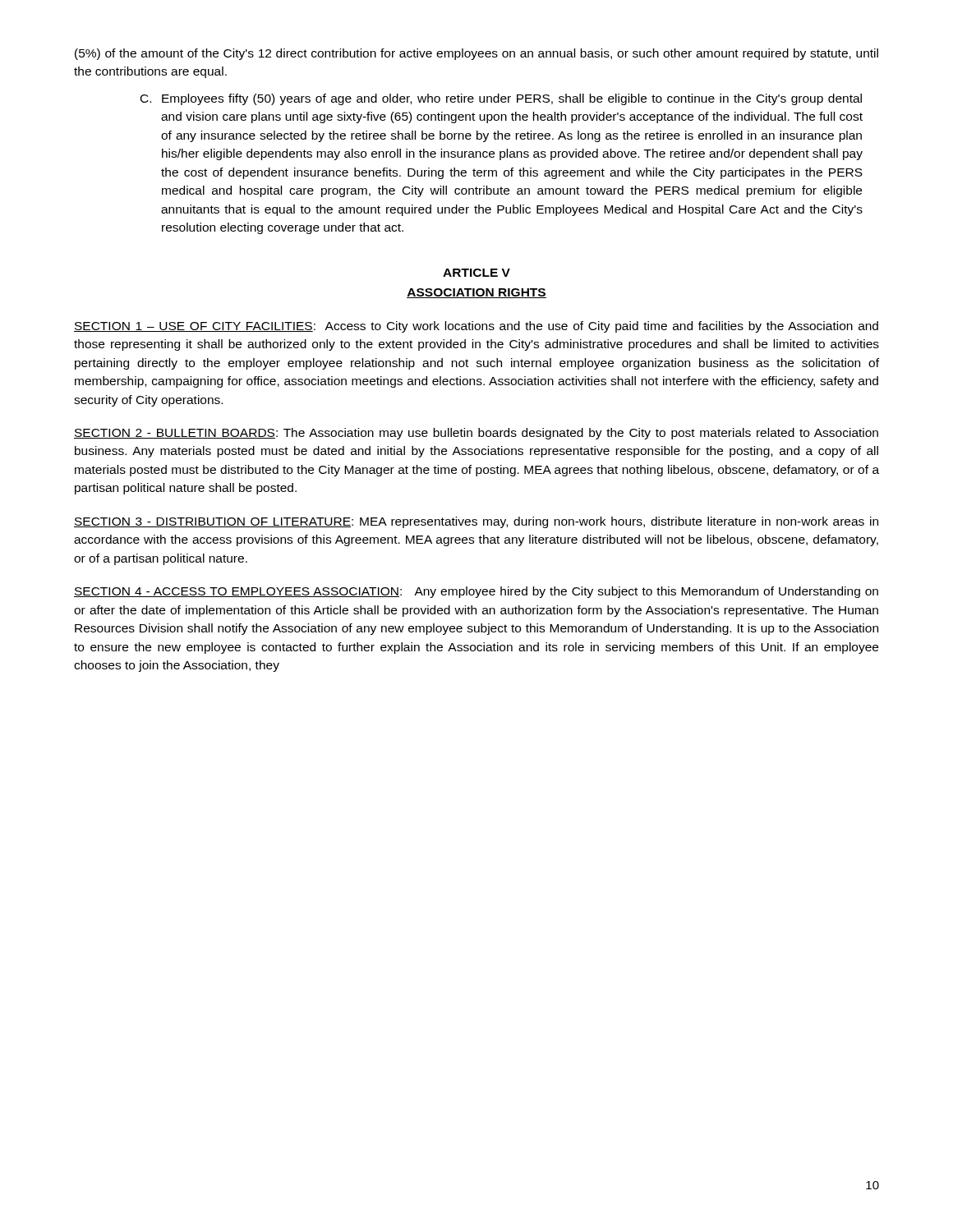
Task: Find the block on this page that starts "(5%) of the amount of"
Action: (476, 62)
